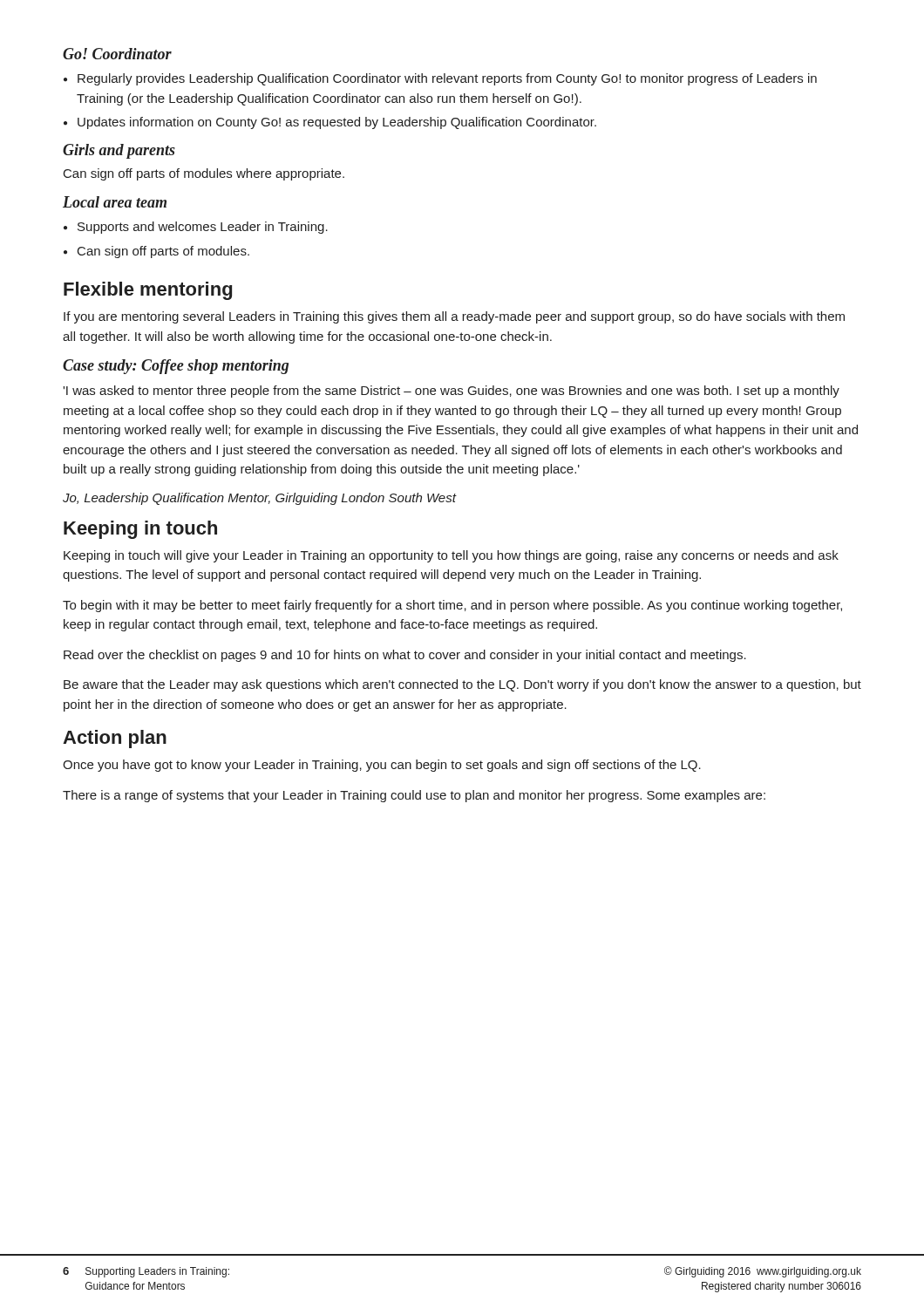The image size is (924, 1308).
Task: Find the block on this page that starts "Be aware that the Leader may"
Action: click(x=462, y=694)
